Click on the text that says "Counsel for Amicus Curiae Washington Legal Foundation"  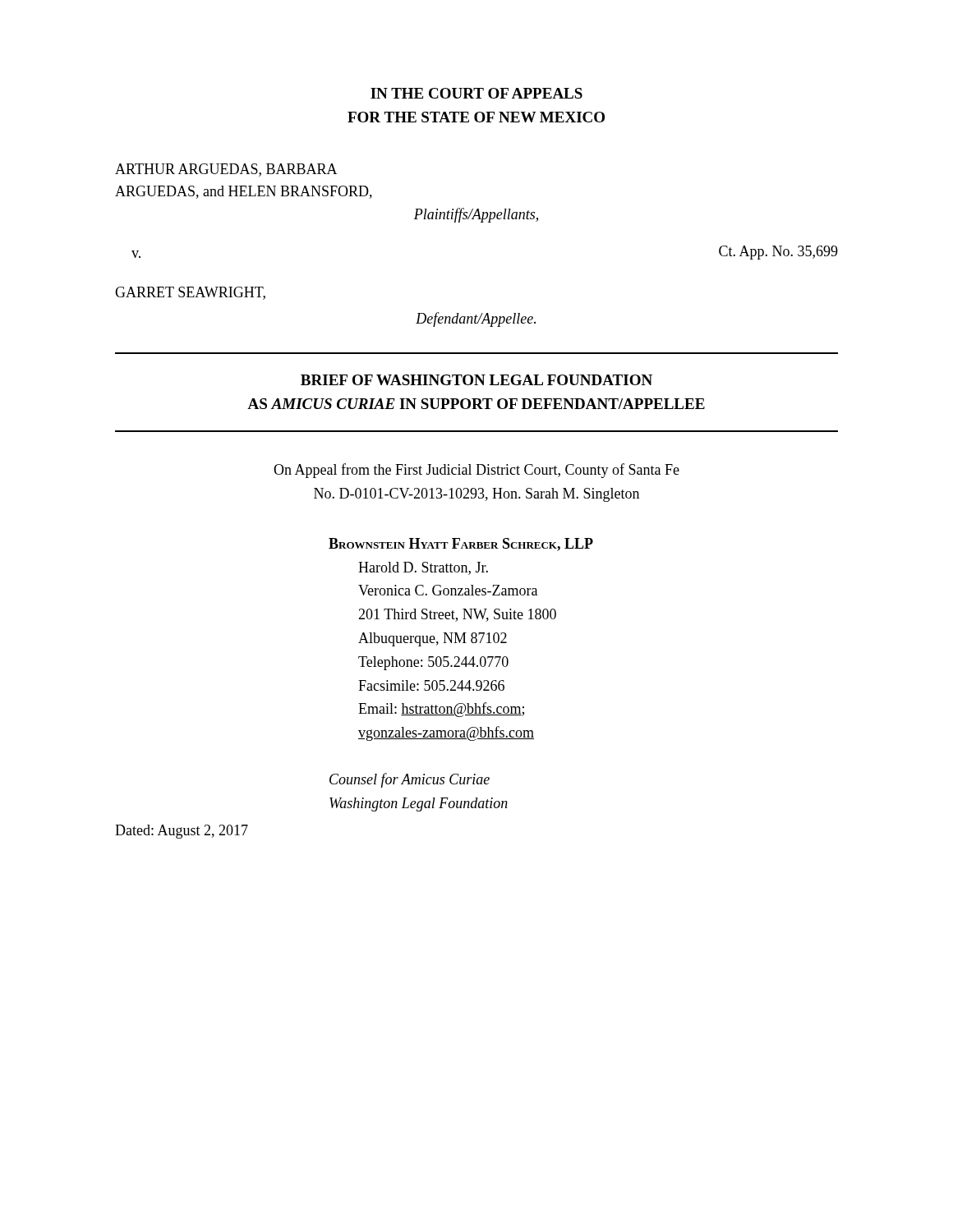pos(418,791)
